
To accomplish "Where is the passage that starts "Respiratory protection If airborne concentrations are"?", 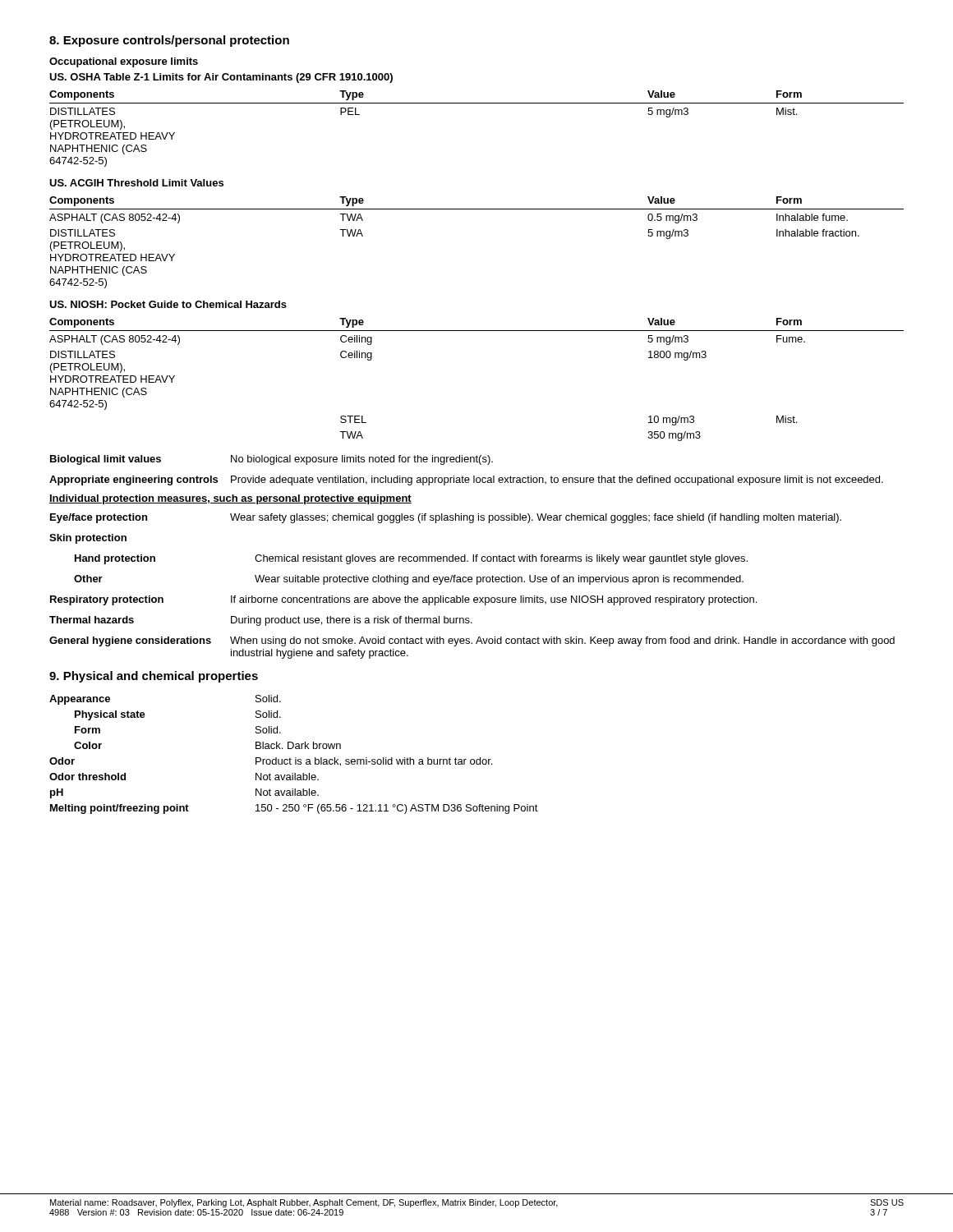I will click(x=476, y=599).
